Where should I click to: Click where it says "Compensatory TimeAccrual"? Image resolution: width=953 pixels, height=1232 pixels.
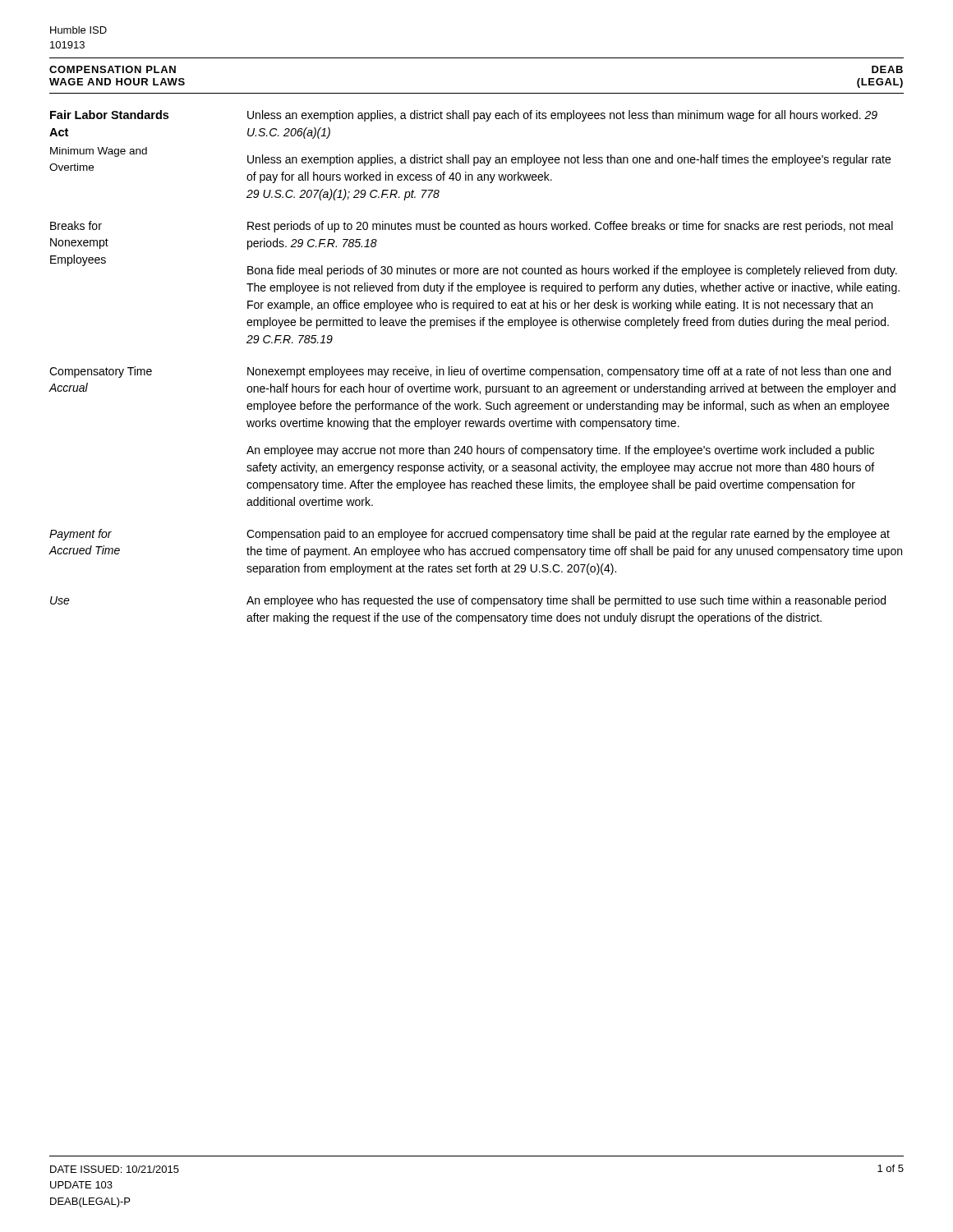pyautogui.click(x=101, y=380)
